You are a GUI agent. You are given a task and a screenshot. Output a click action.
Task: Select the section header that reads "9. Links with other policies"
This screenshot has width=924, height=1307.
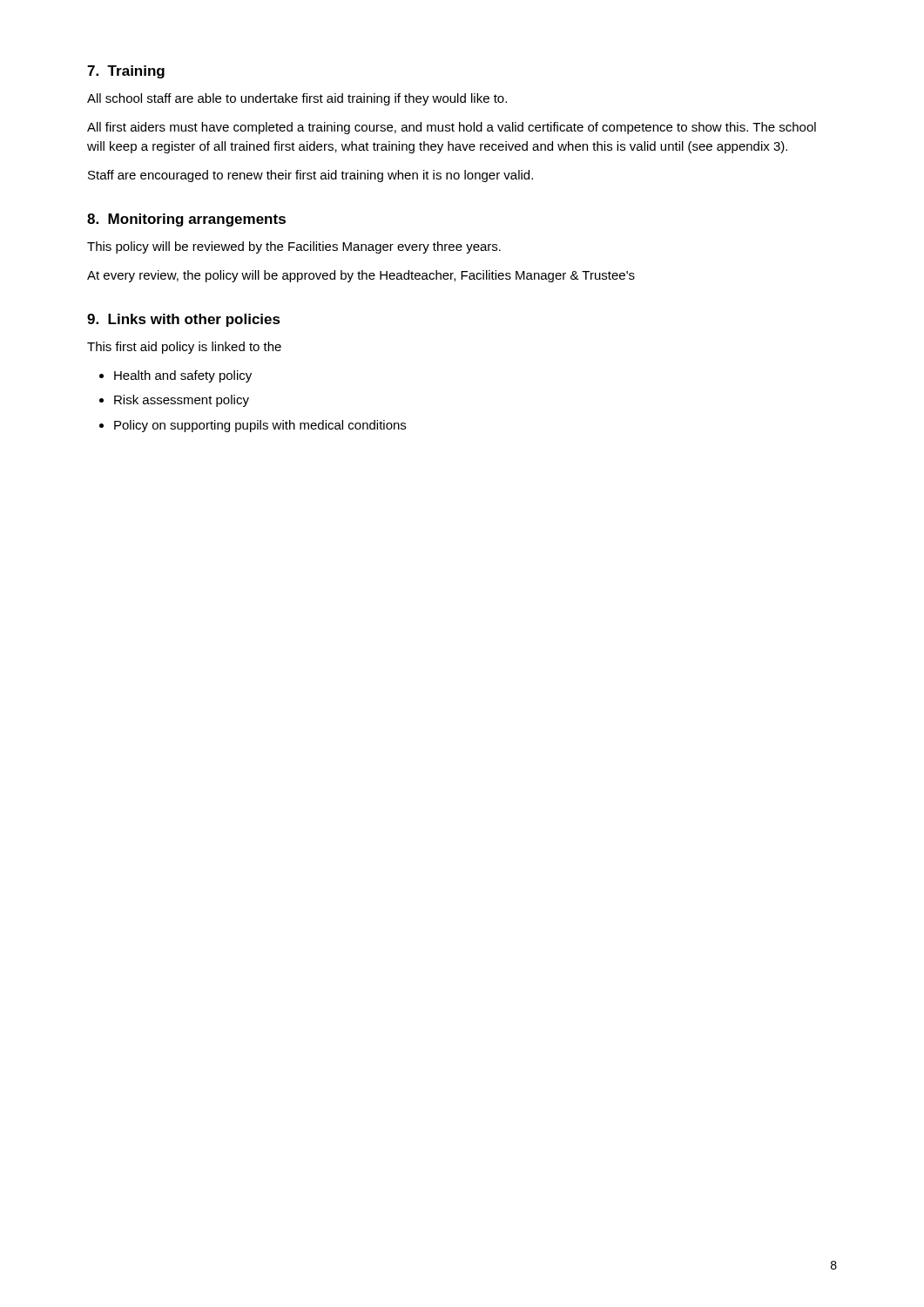184,319
